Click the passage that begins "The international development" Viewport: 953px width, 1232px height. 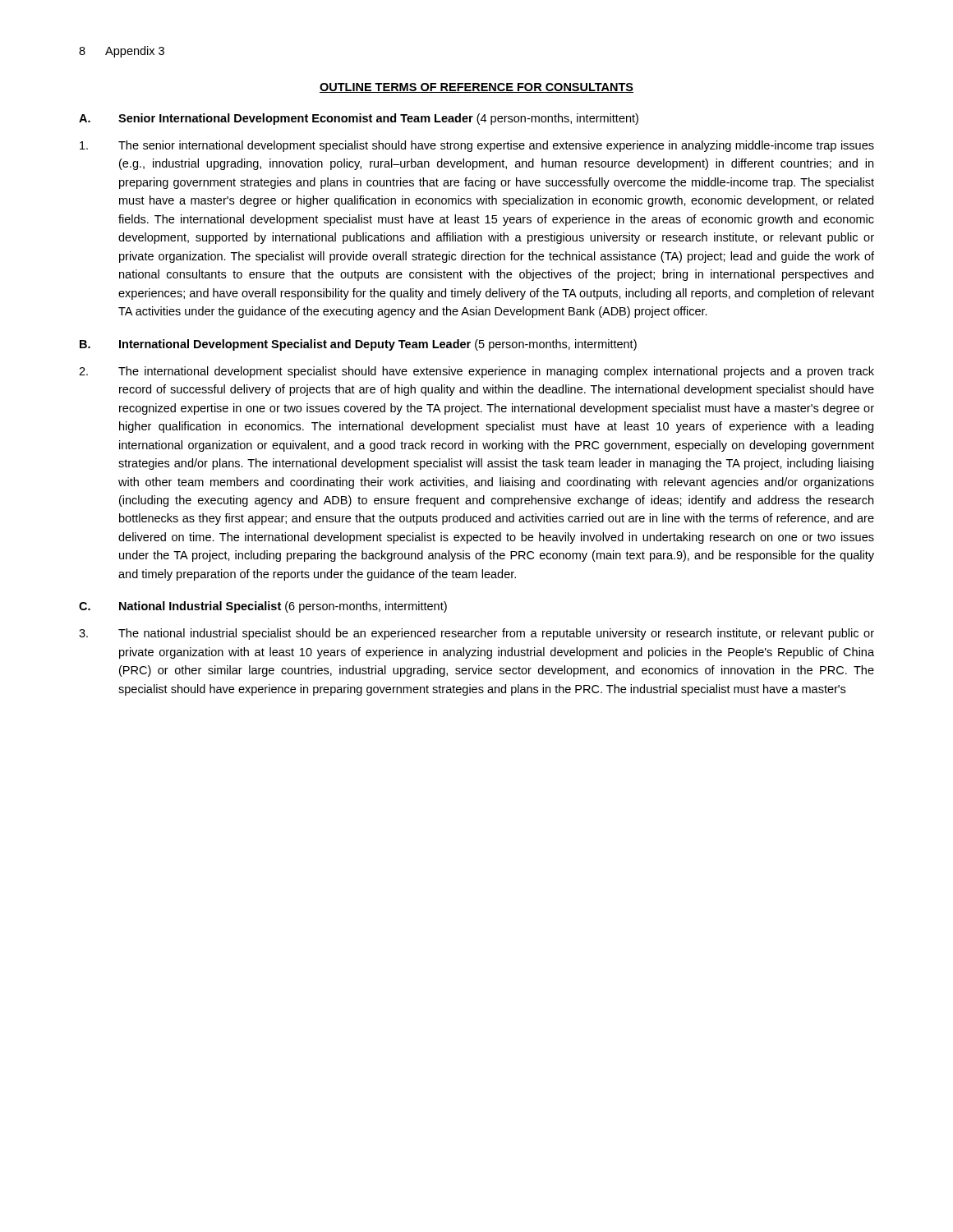pos(476,473)
